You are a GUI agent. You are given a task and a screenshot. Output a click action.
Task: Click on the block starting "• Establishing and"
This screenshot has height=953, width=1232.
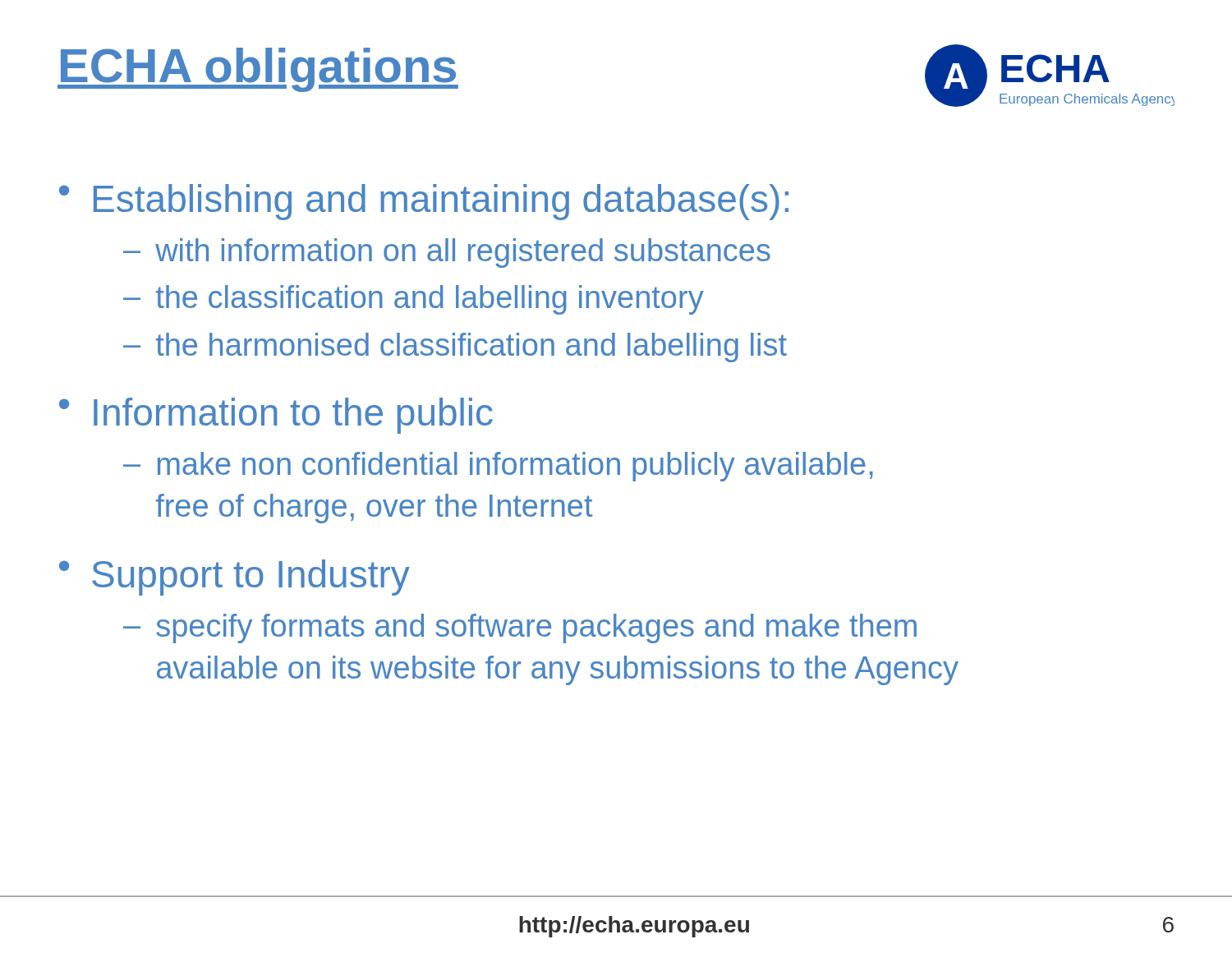(x=425, y=199)
